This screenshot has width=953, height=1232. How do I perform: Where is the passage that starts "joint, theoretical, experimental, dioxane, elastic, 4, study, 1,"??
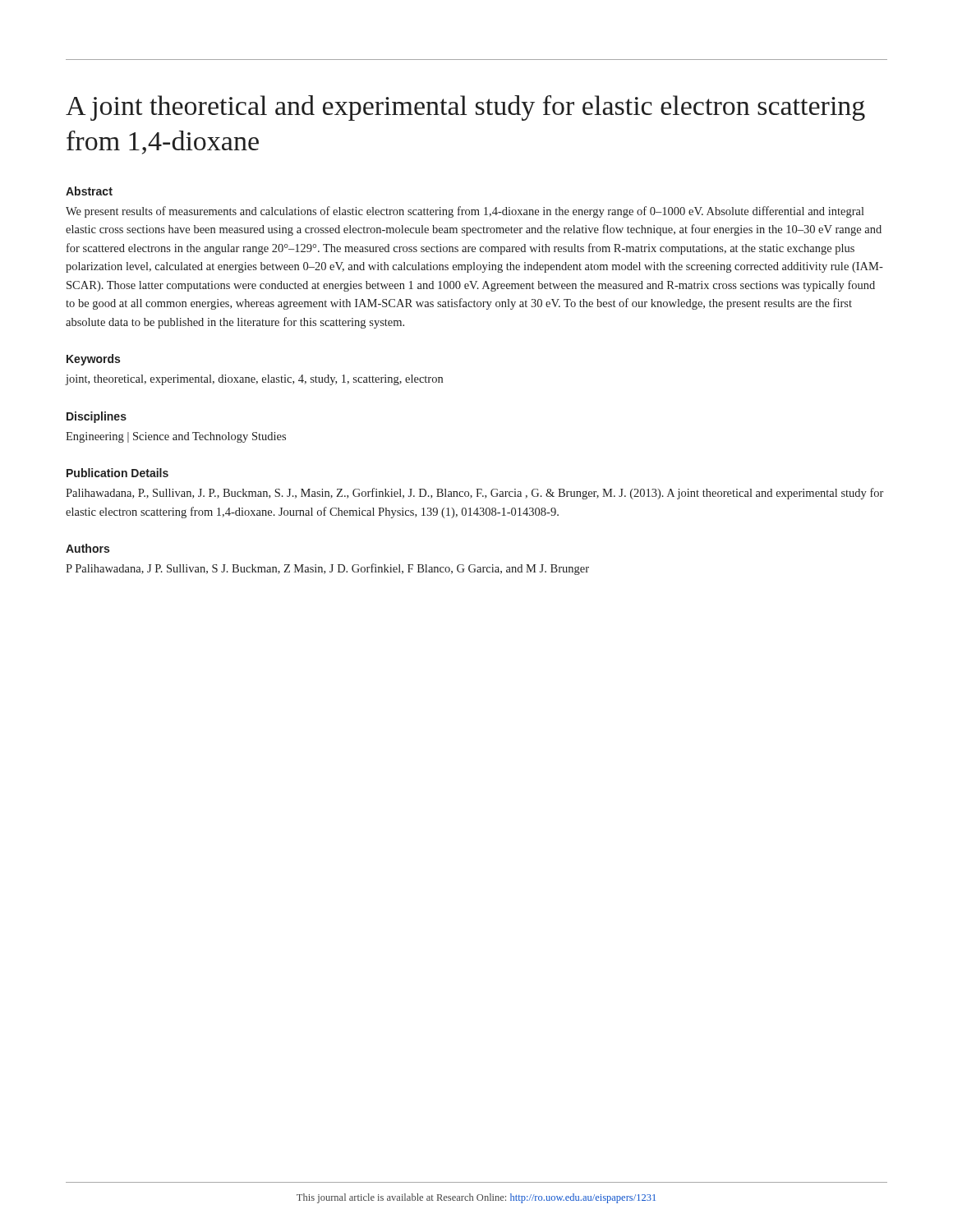point(254,380)
